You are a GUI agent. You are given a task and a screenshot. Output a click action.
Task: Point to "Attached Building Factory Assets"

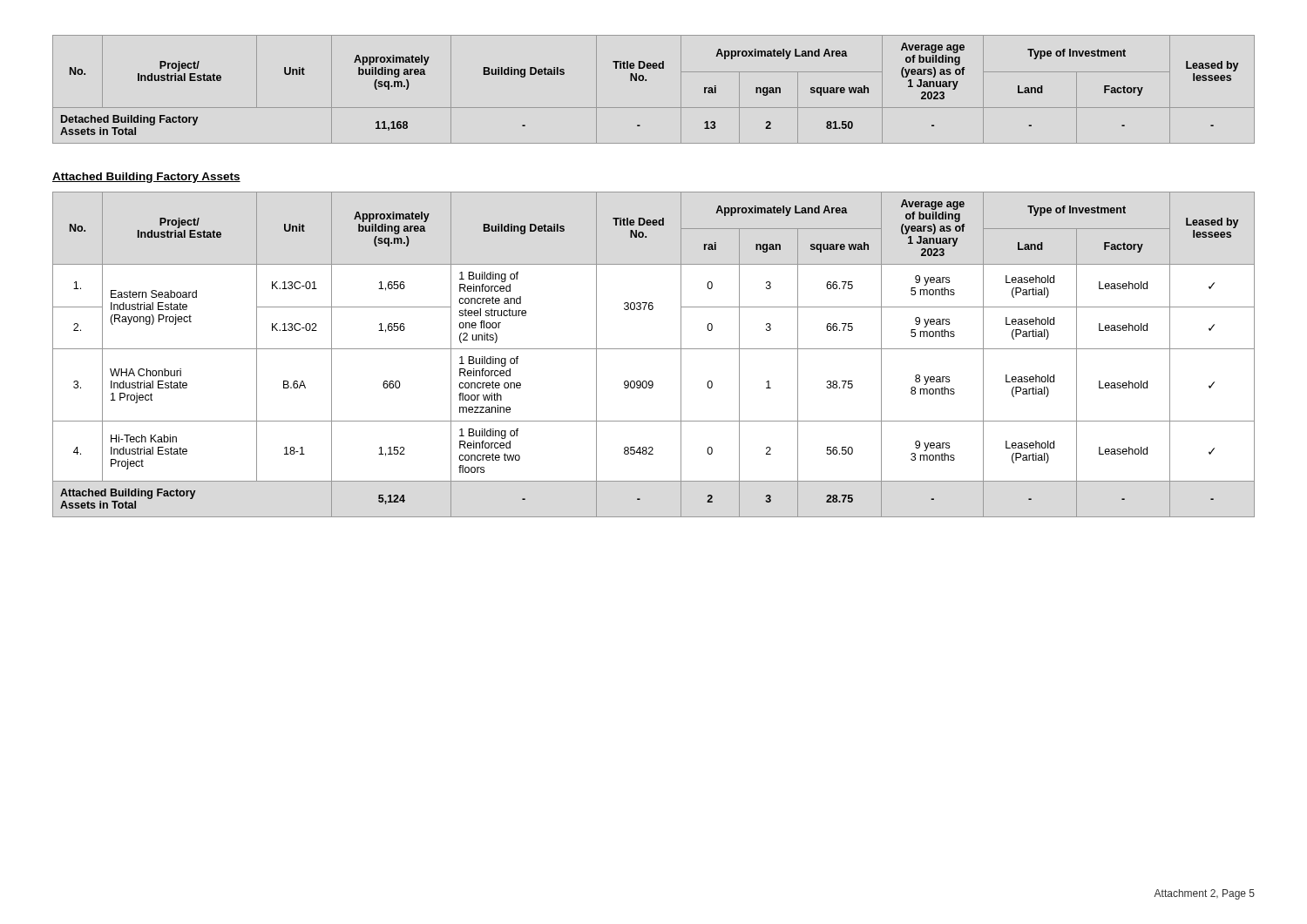[x=146, y=176]
